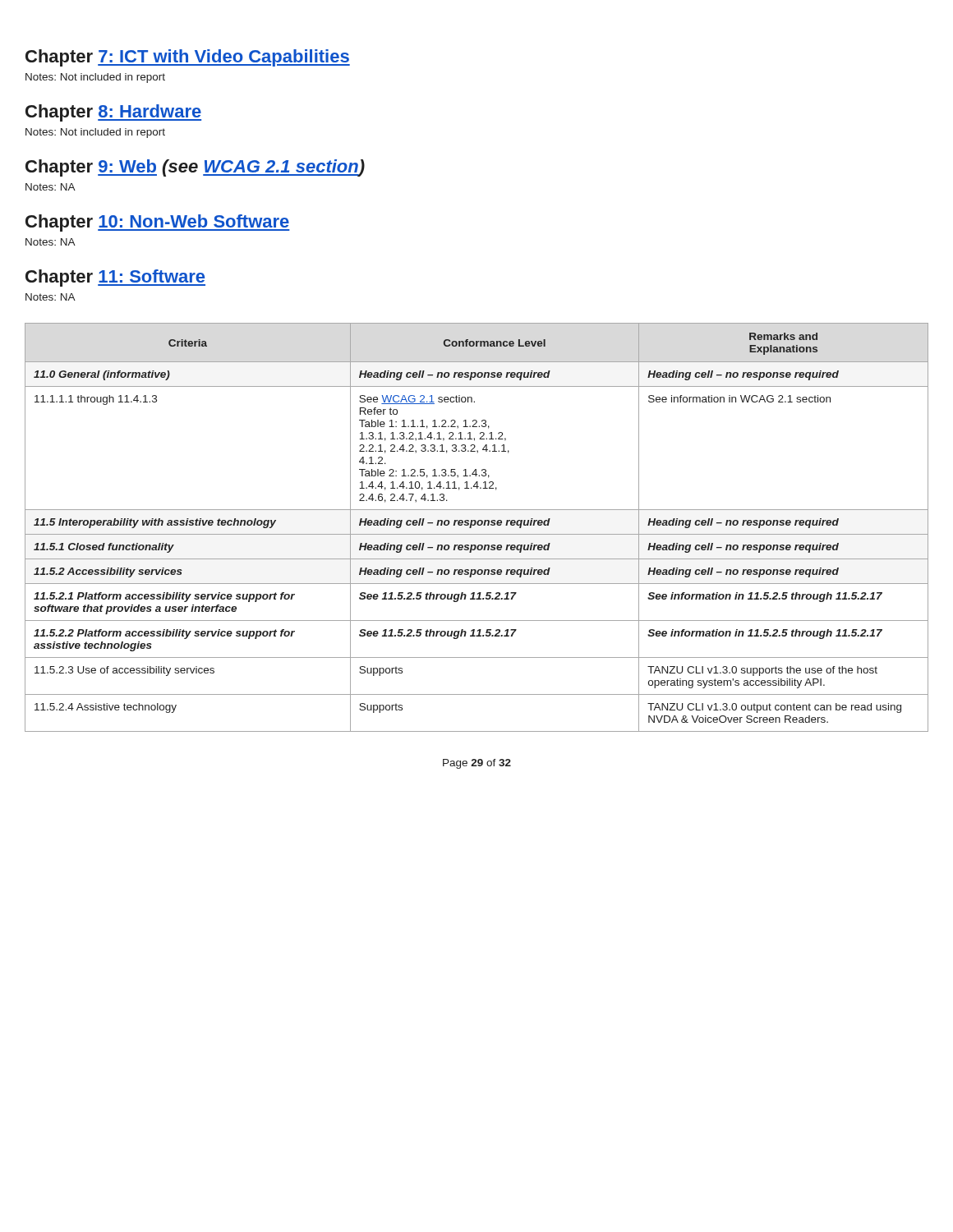Find the section header that reads "Chapter 11: Software"
This screenshot has width=953, height=1232.
115,276
